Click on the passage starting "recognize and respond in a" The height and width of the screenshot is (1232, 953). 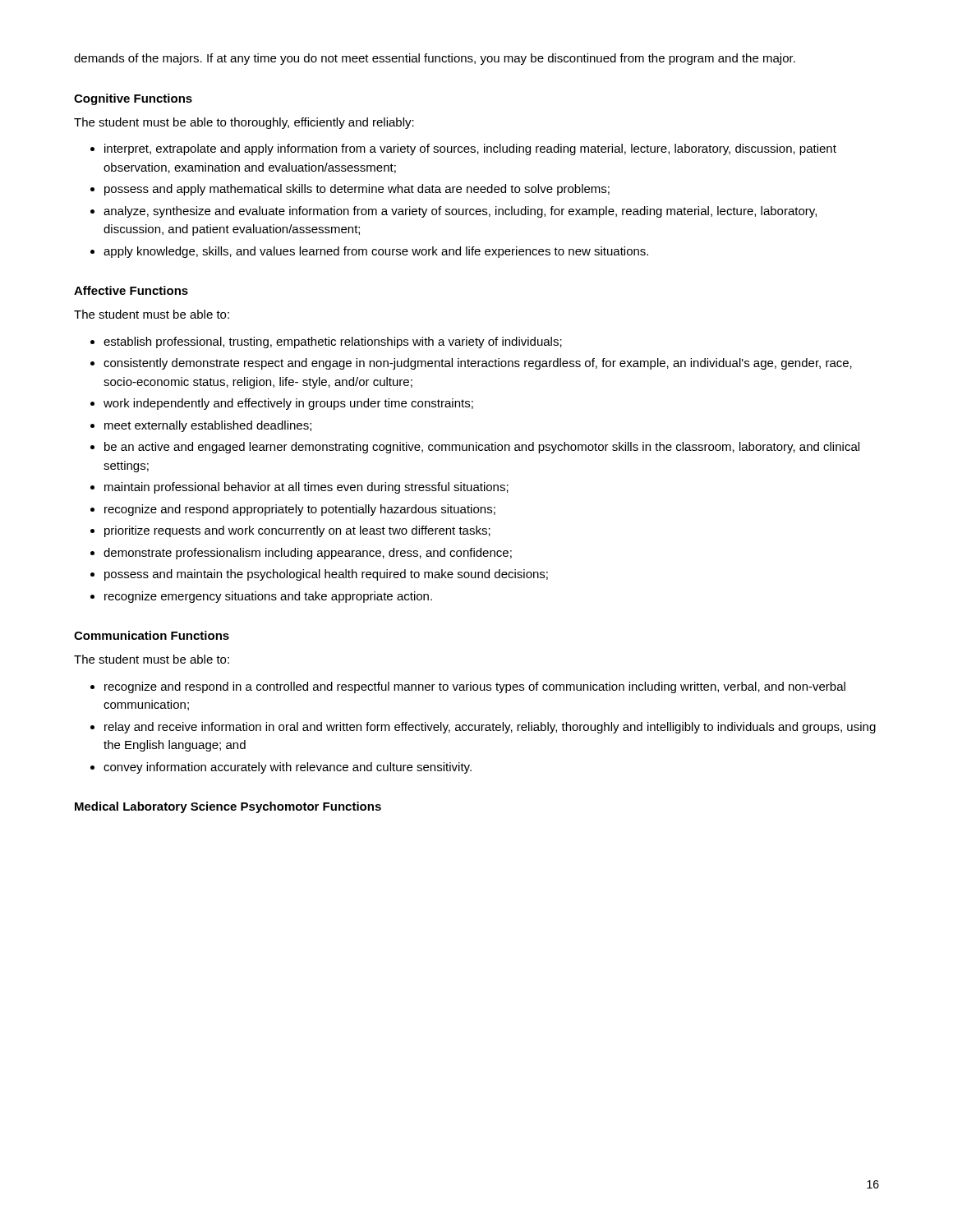[475, 695]
